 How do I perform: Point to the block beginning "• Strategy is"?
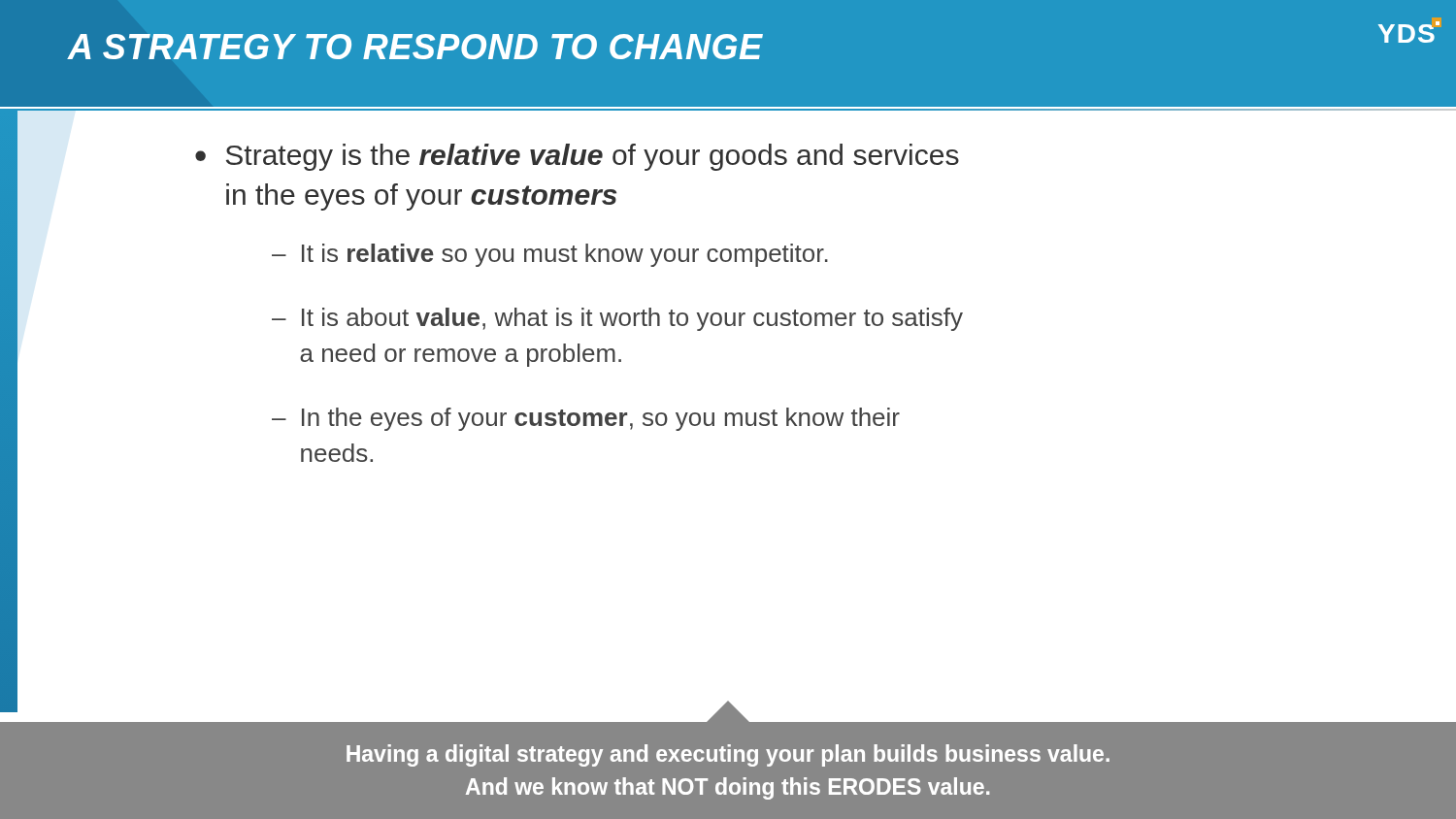pyautogui.click(x=577, y=175)
